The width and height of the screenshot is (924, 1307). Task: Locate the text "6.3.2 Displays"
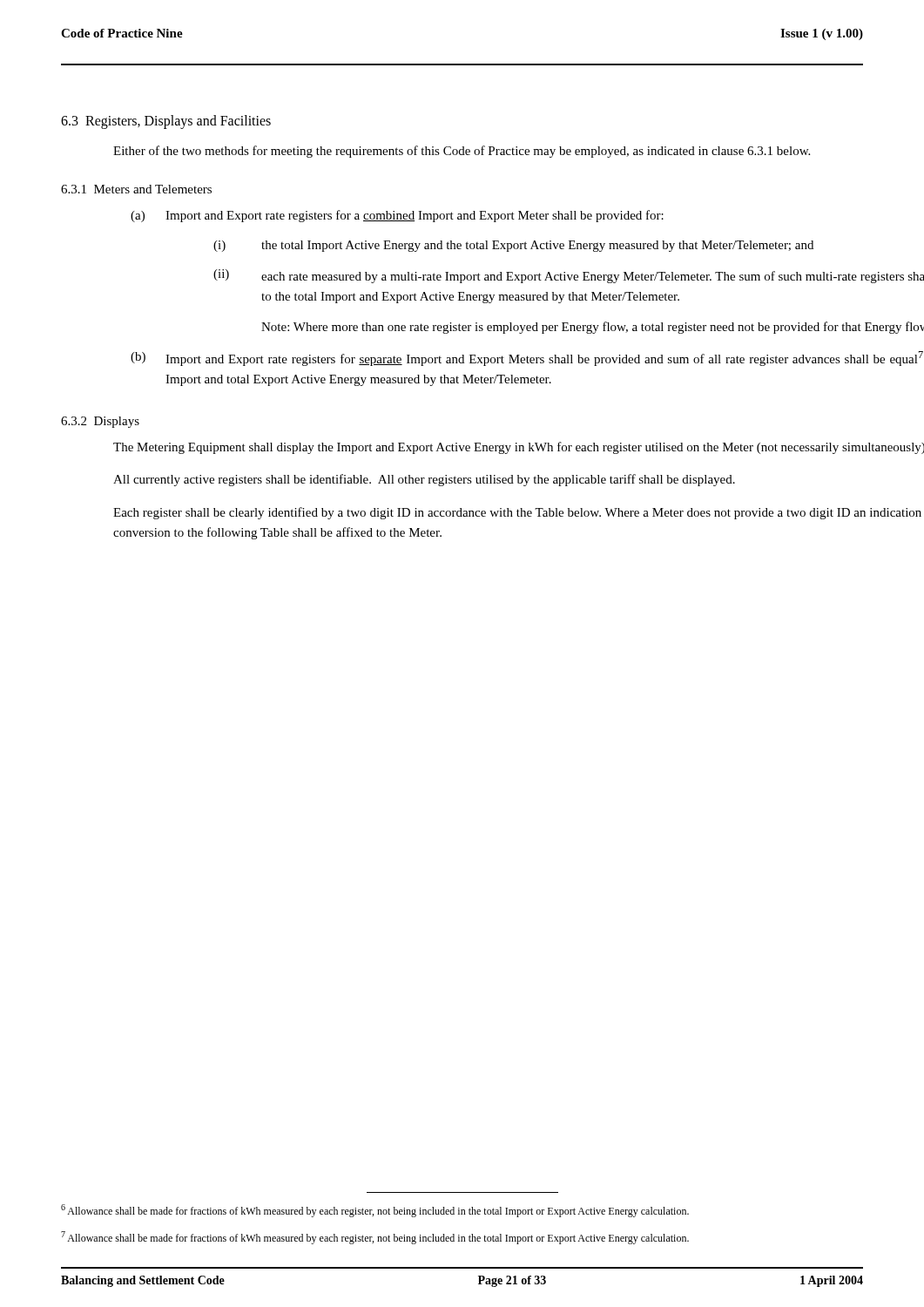click(x=100, y=421)
